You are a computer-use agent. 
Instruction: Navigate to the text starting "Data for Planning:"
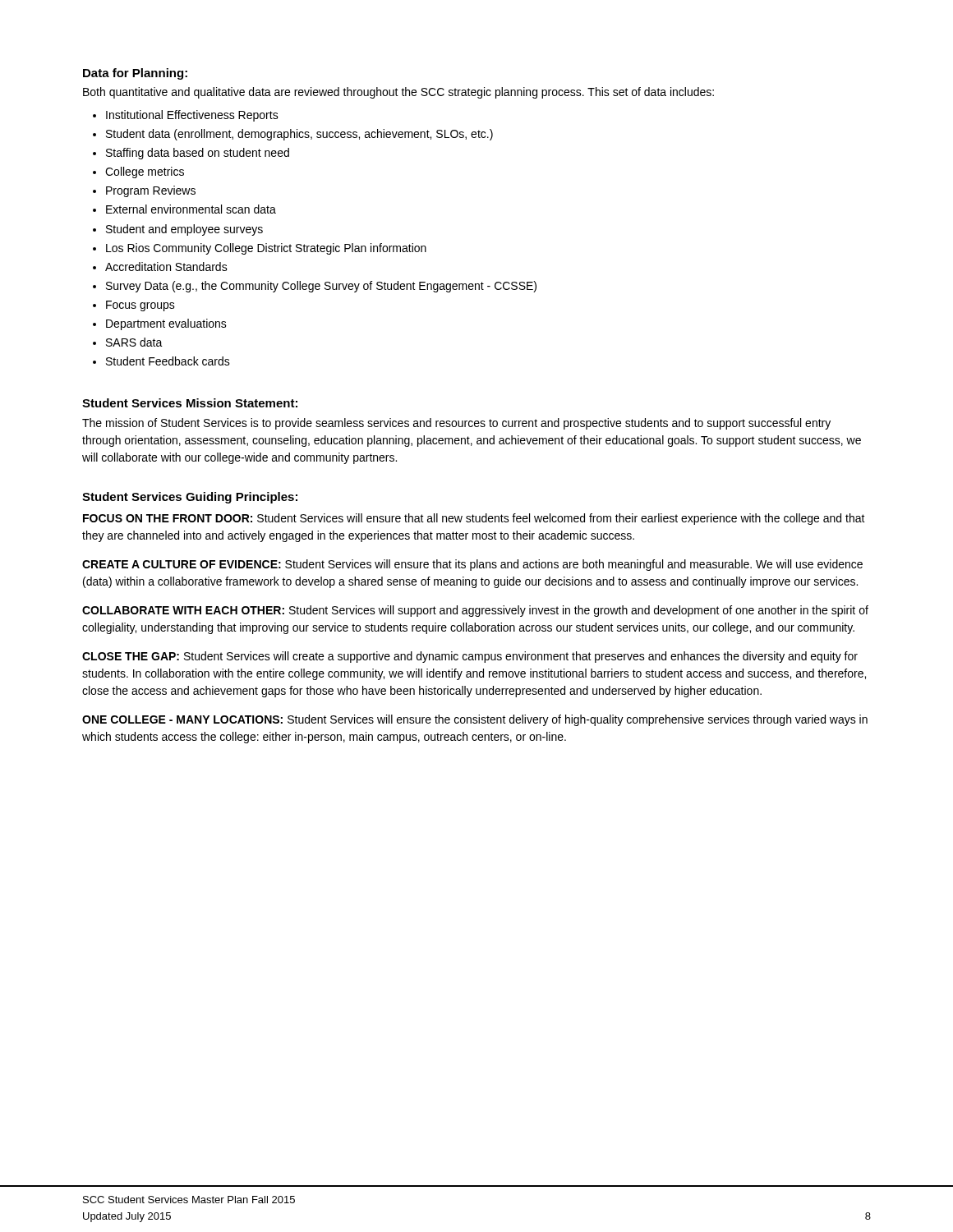point(135,73)
